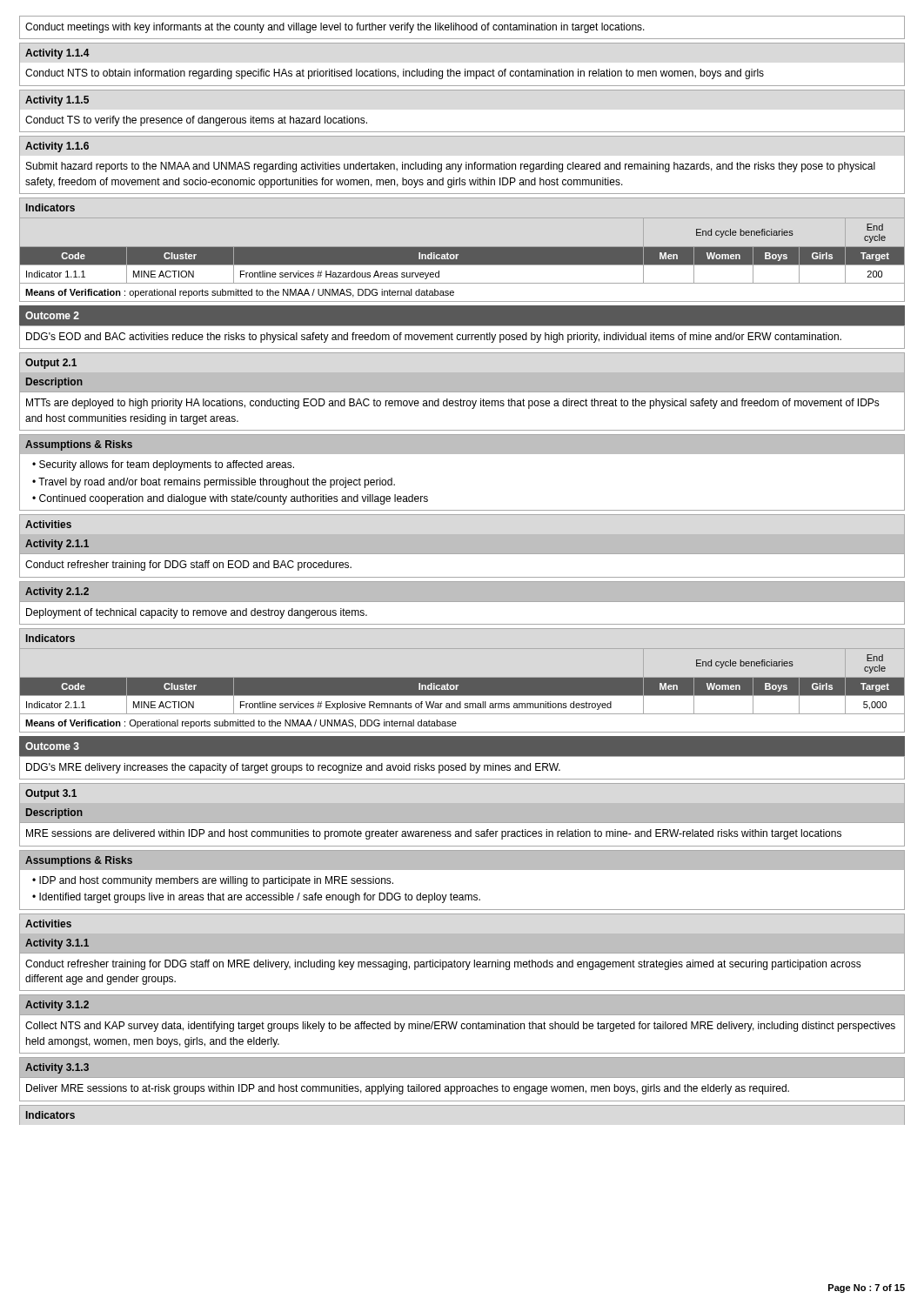Screen dimensions: 1305x924
Task: Find the passage starting "• IDP and host community members"
Action: click(x=213, y=880)
